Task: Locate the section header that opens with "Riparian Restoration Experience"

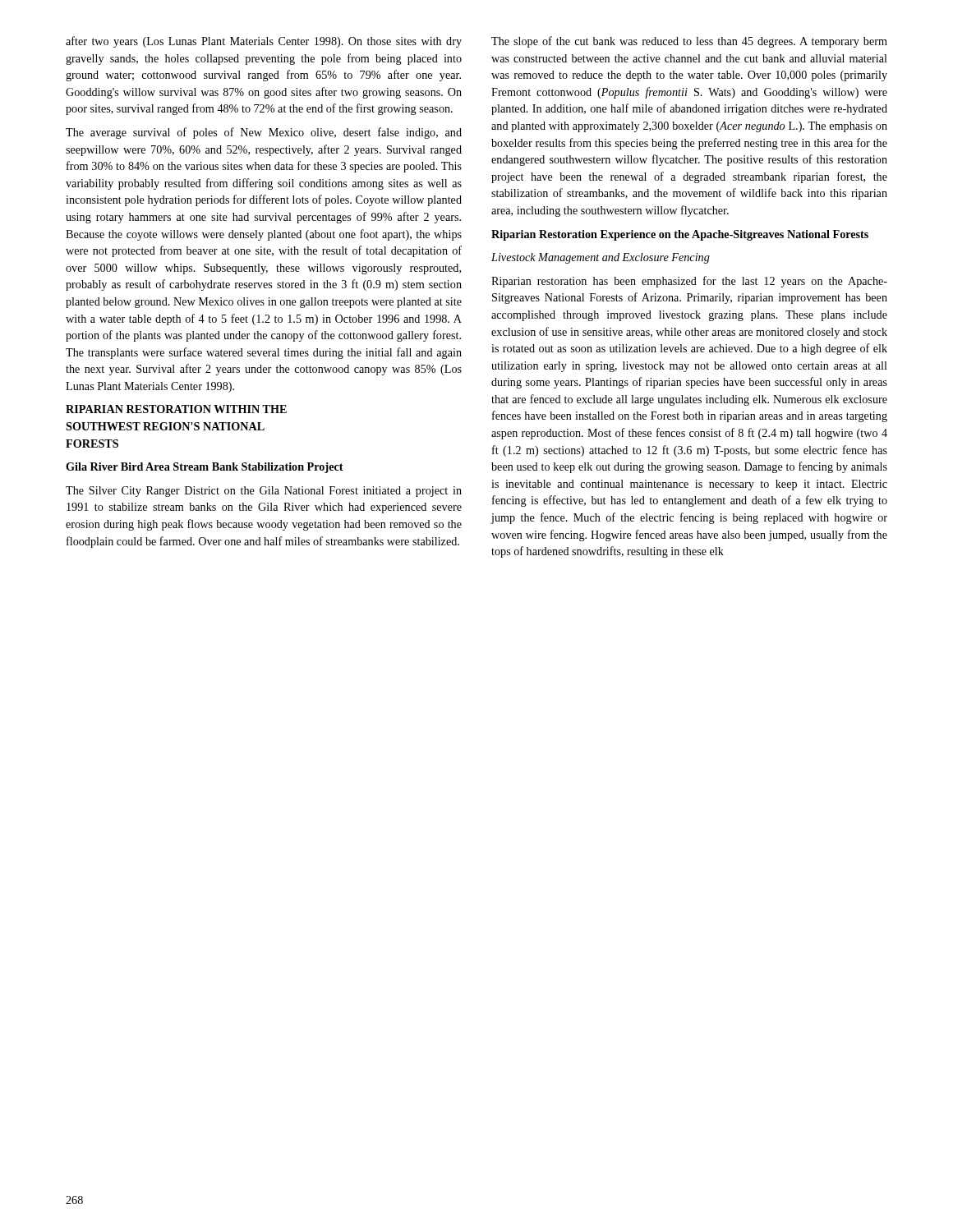Action: pos(689,234)
